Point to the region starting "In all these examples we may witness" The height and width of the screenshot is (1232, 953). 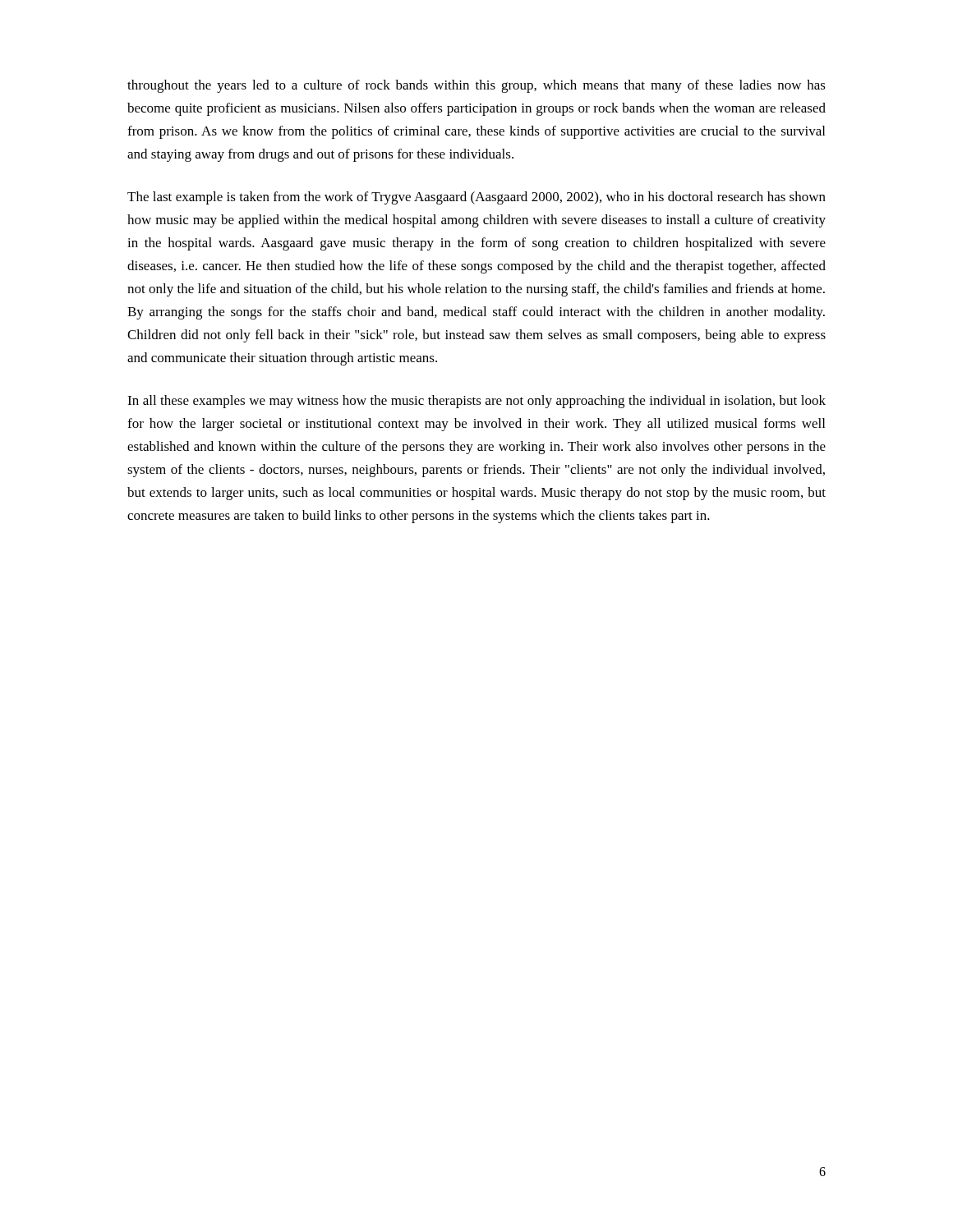click(x=476, y=458)
